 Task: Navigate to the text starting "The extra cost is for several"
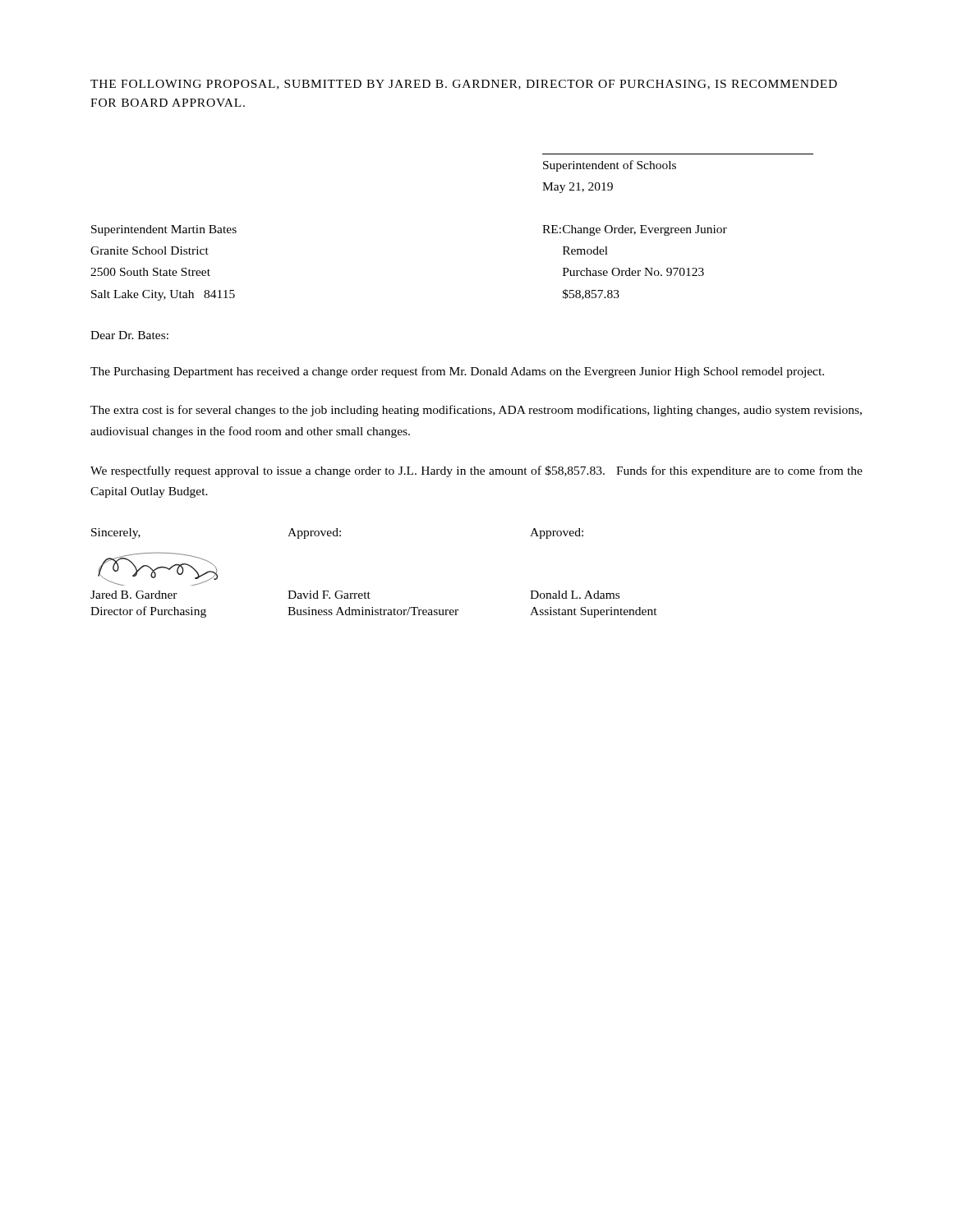tap(476, 420)
